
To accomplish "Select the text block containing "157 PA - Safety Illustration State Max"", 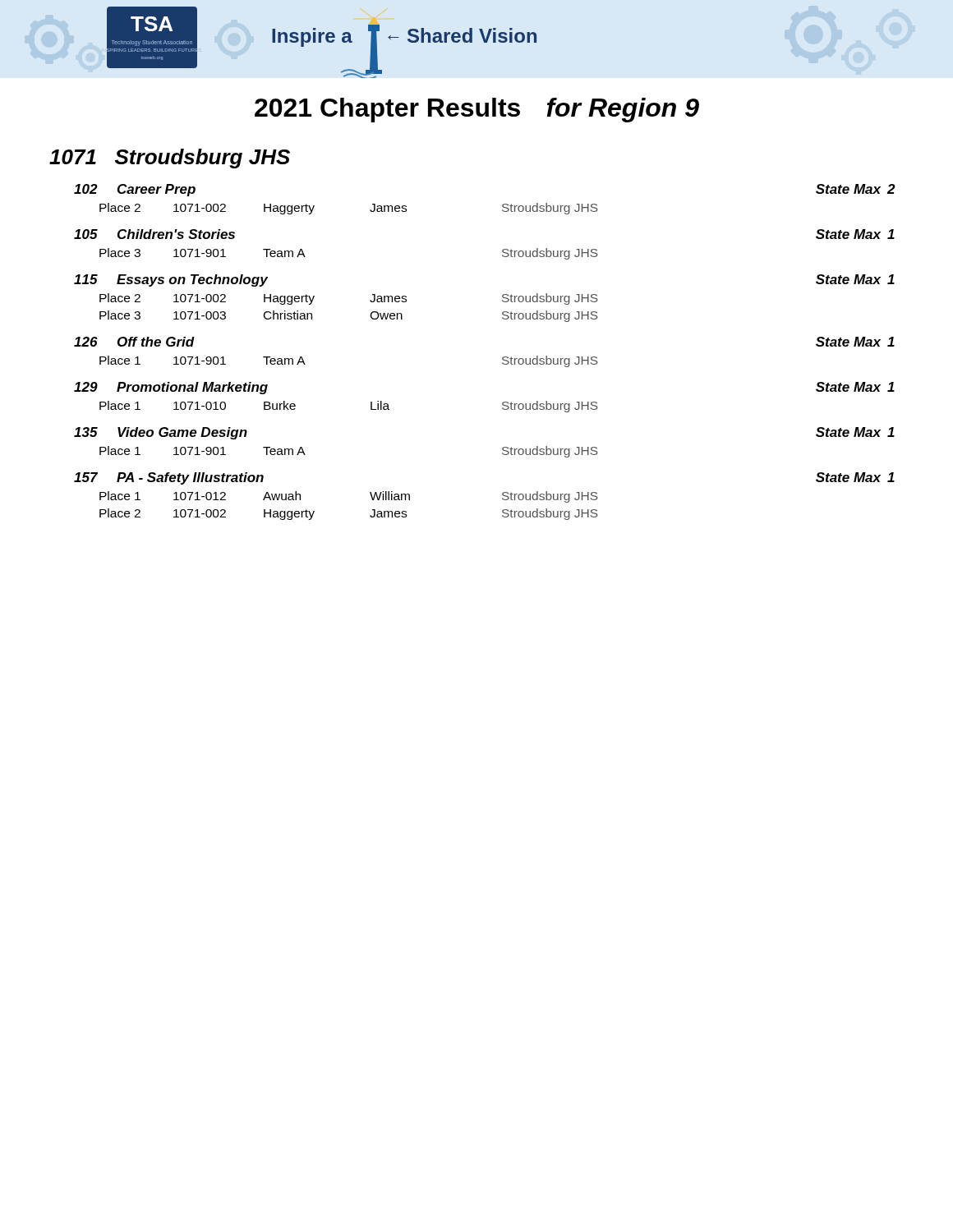I will click(203, 478).
